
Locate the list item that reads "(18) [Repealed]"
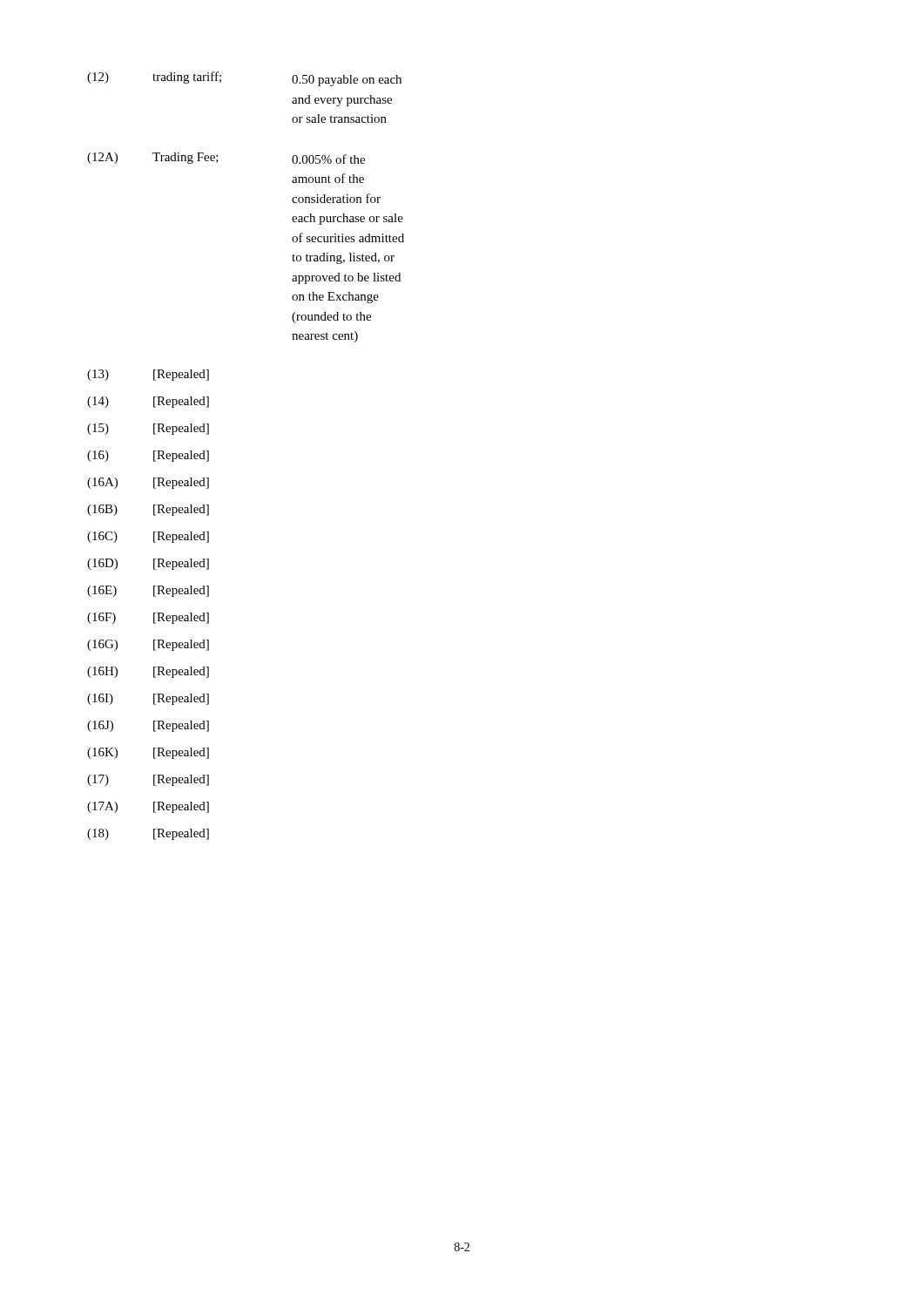(x=183, y=834)
